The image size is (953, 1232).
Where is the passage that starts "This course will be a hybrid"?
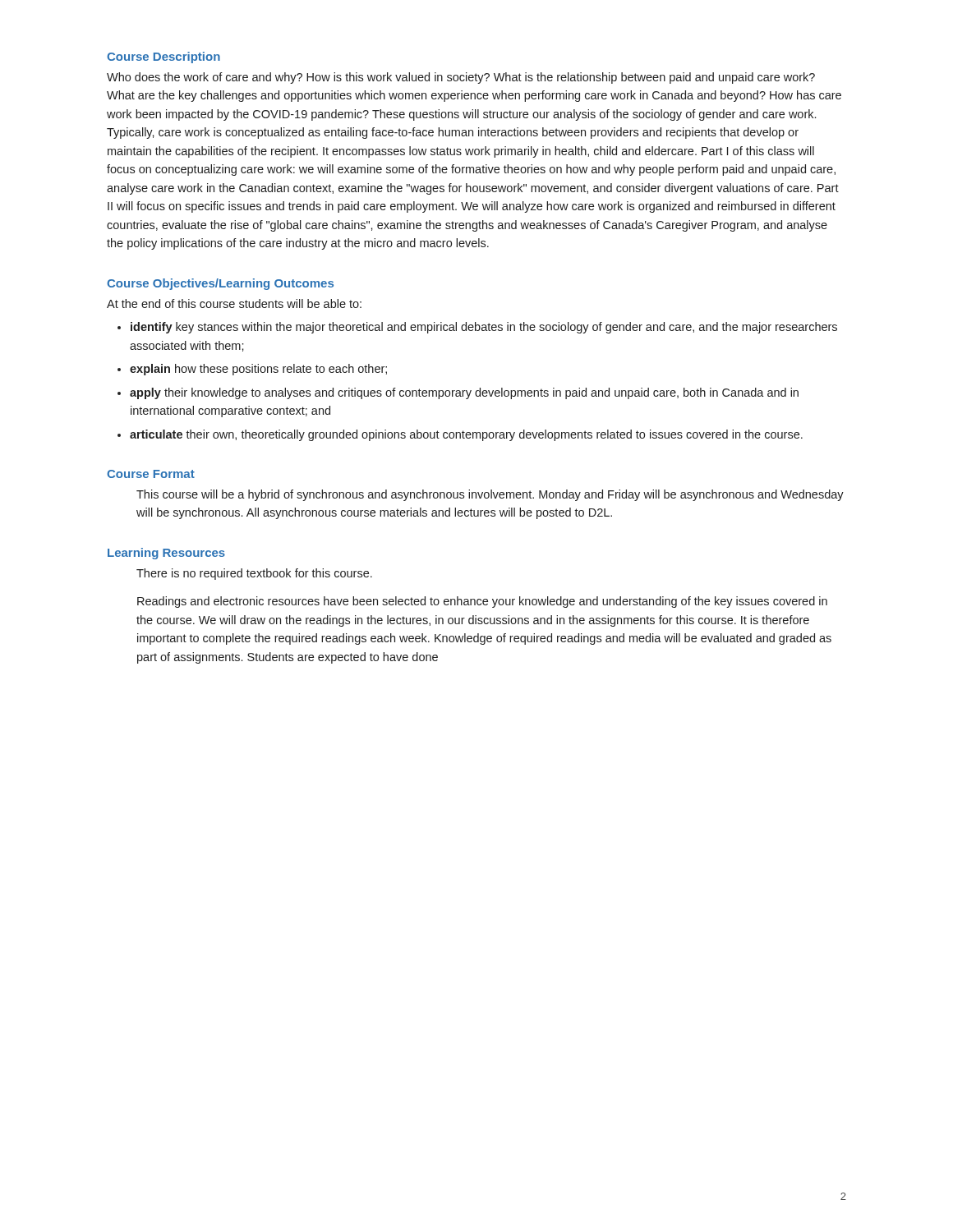point(490,504)
